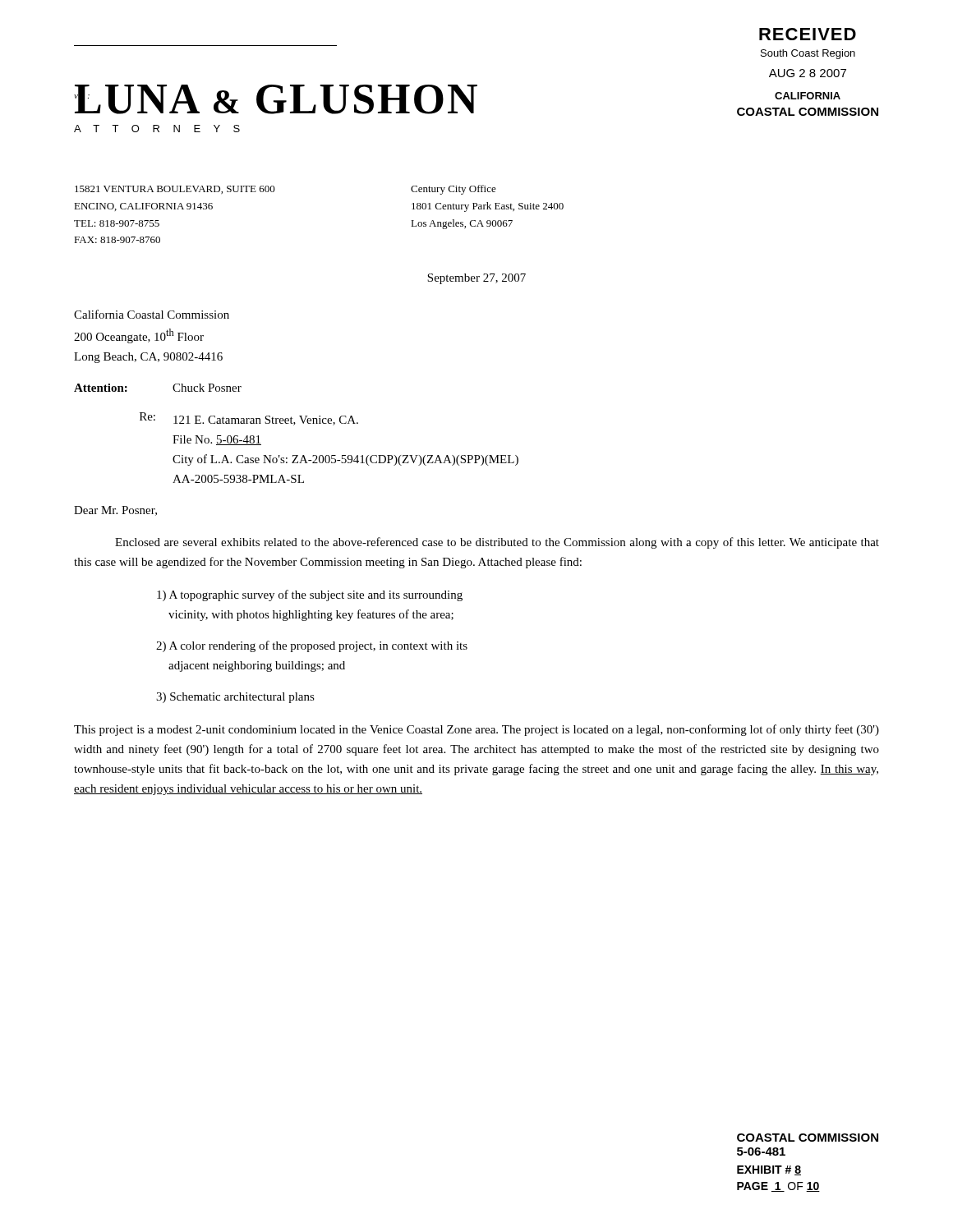Locate the block of text that opens with "1) A topographic survey of the"
Image resolution: width=953 pixels, height=1232 pixels.
pos(309,604)
